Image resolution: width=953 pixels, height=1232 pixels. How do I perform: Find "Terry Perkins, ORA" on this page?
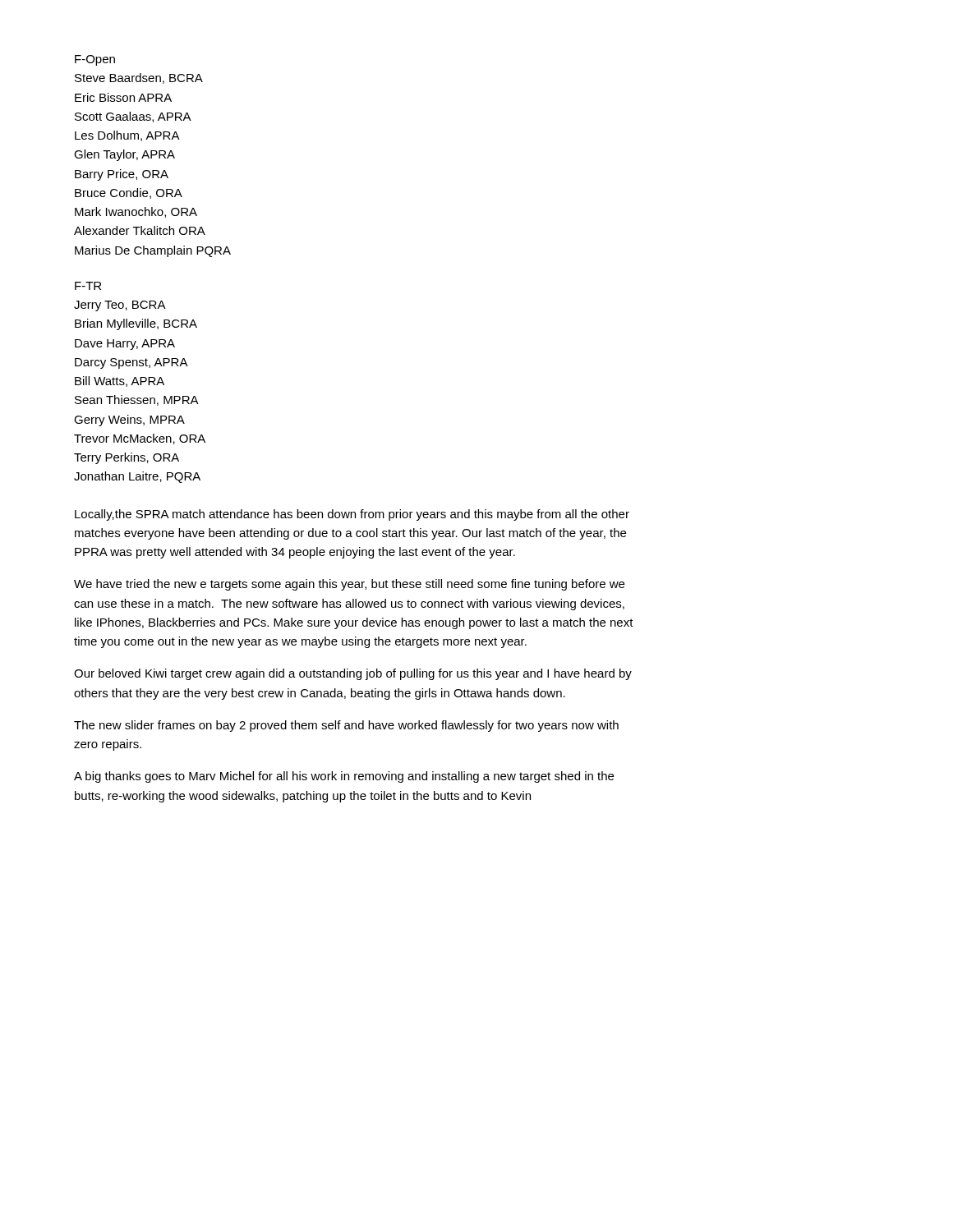[127, 457]
